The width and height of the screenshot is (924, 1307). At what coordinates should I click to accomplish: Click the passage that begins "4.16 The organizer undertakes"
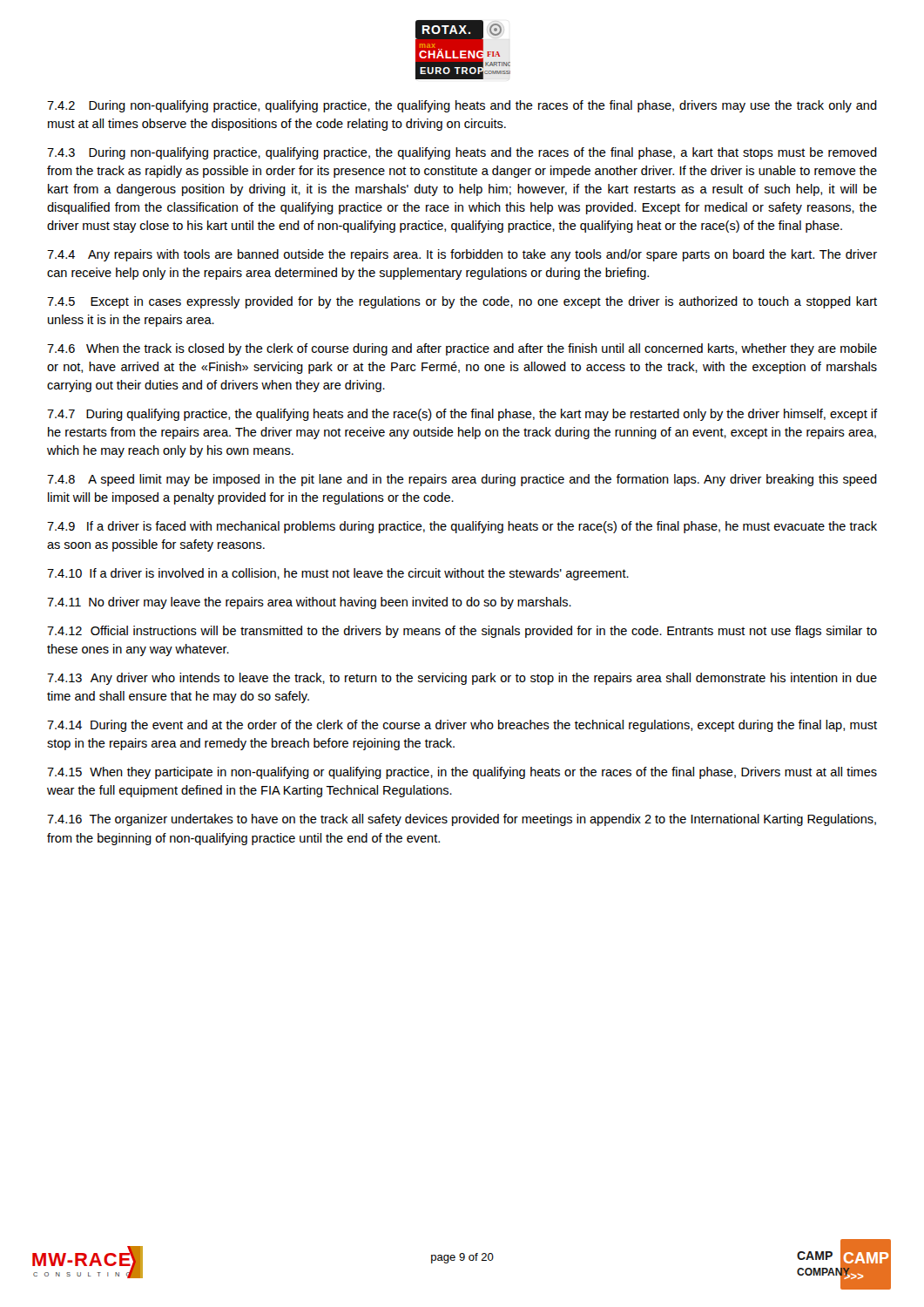pyautogui.click(x=462, y=829)
